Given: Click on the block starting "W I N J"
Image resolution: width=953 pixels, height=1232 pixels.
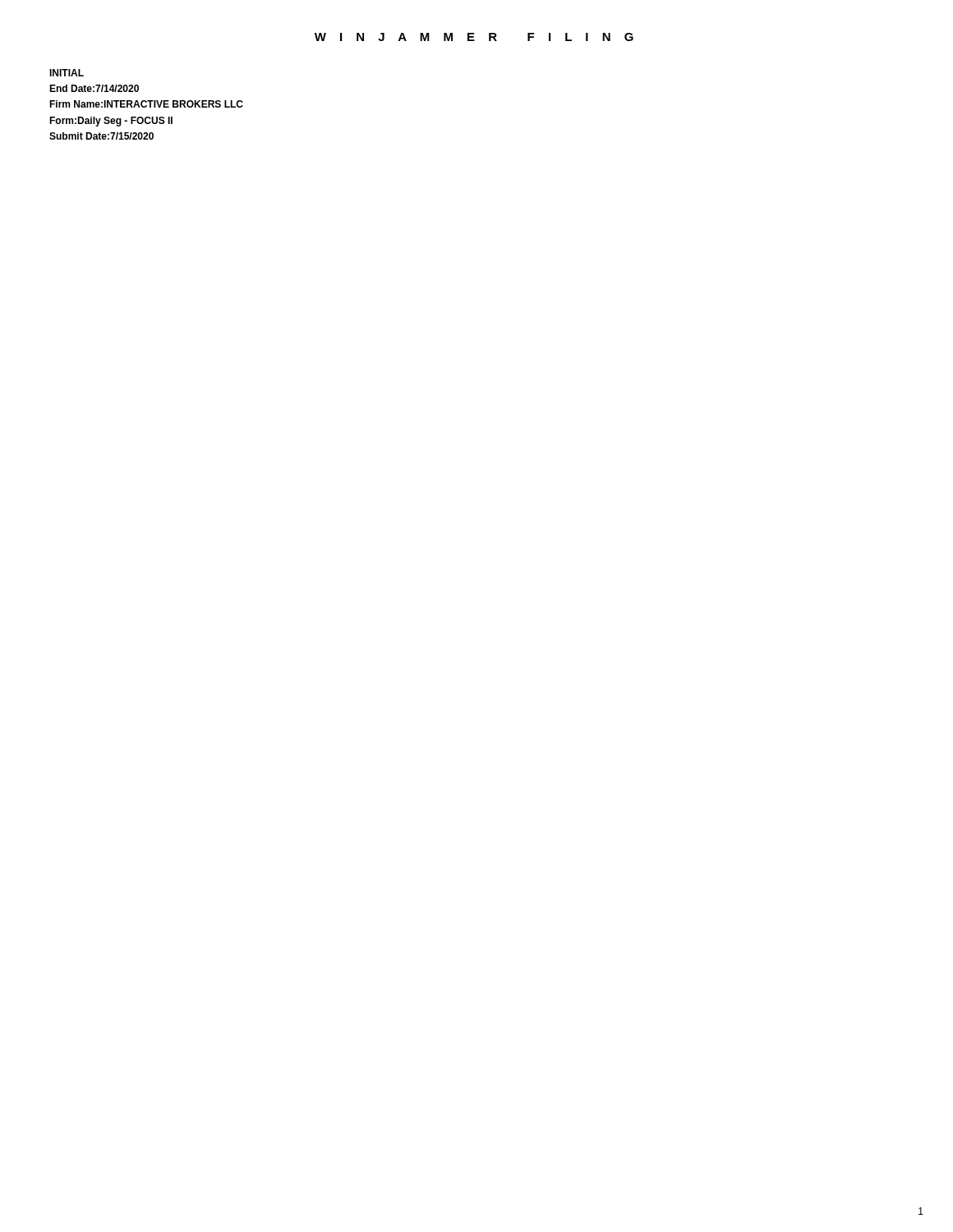Looking at the screenshot, I should pyautogui.click(x=476, y=37).
